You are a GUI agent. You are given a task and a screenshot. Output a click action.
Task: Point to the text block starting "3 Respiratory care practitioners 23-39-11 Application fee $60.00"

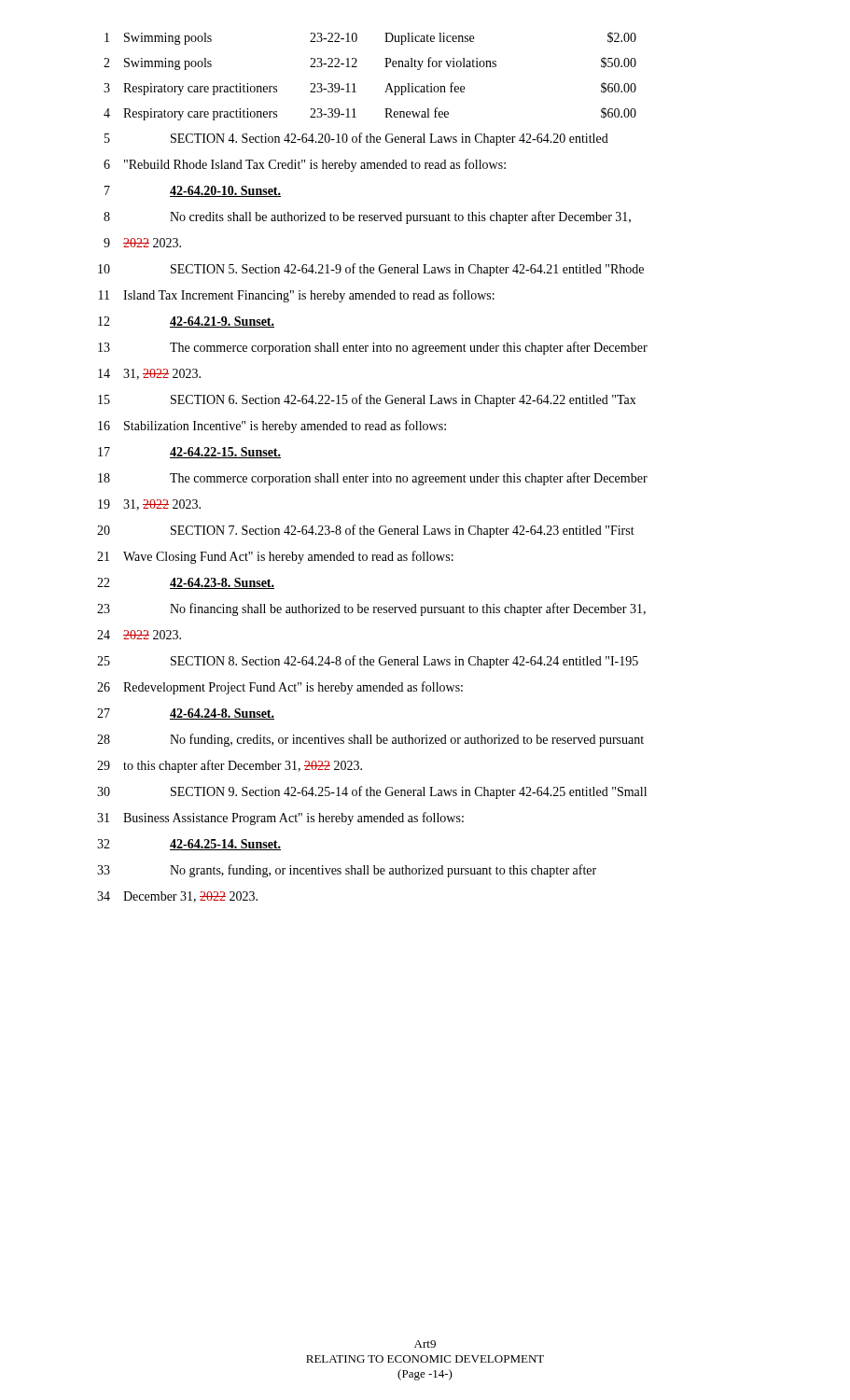tap(439, 88)
